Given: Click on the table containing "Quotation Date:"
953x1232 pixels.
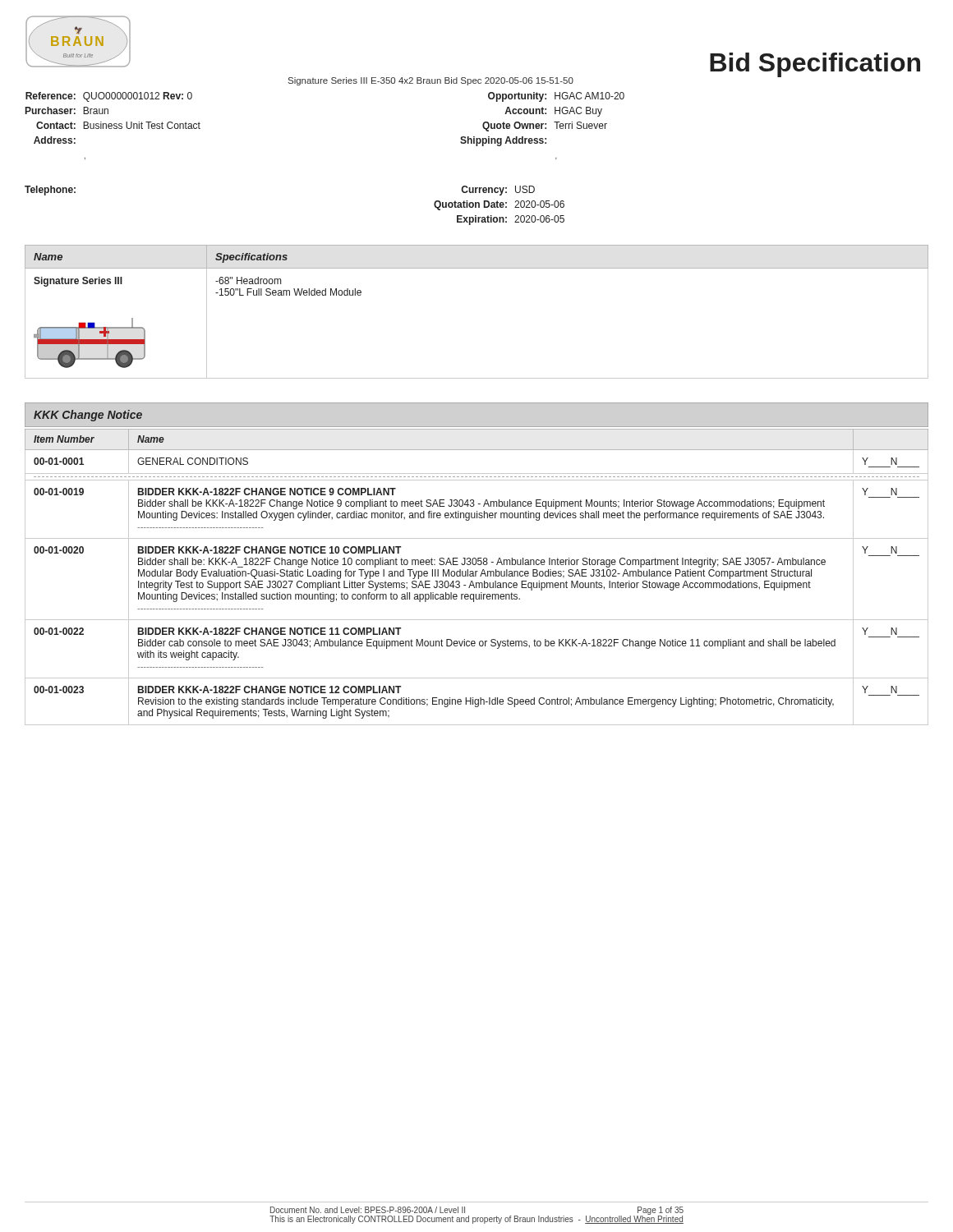Looking at the screenshot, I should tap(476, 205).
